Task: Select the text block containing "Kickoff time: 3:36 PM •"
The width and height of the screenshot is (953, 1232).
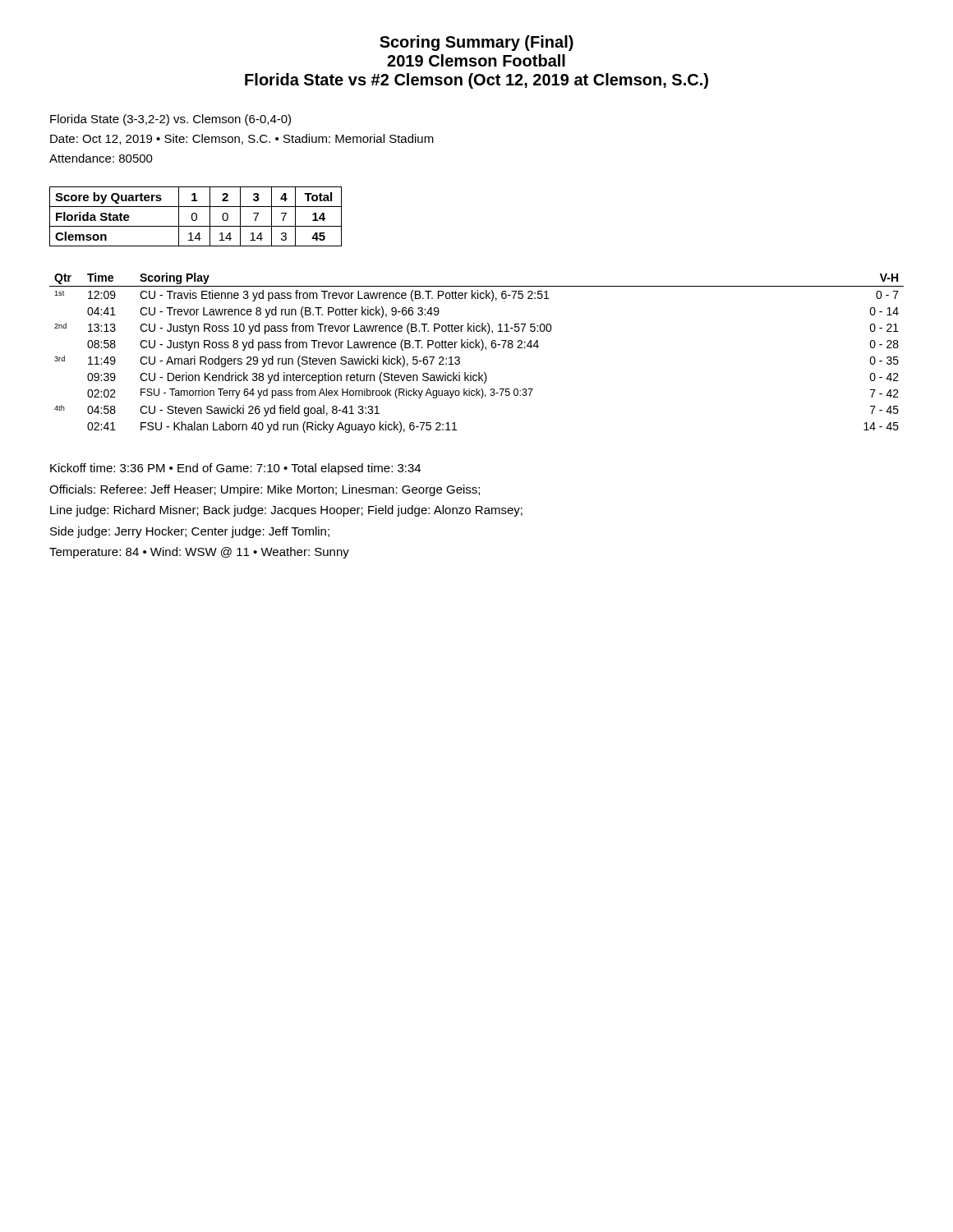Action: tap(286, 510)
